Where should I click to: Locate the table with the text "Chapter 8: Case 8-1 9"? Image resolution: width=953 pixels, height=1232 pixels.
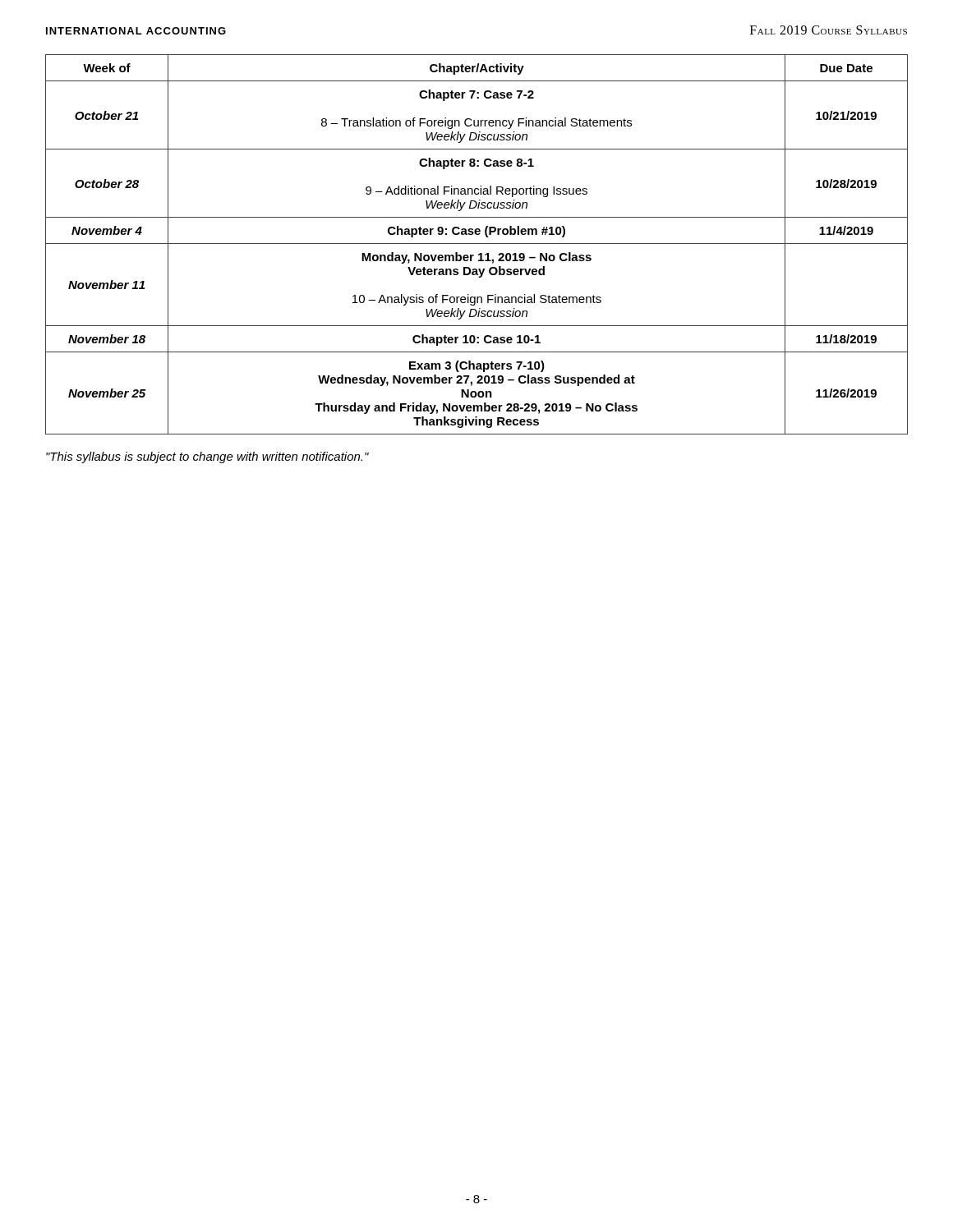[476, 240]
